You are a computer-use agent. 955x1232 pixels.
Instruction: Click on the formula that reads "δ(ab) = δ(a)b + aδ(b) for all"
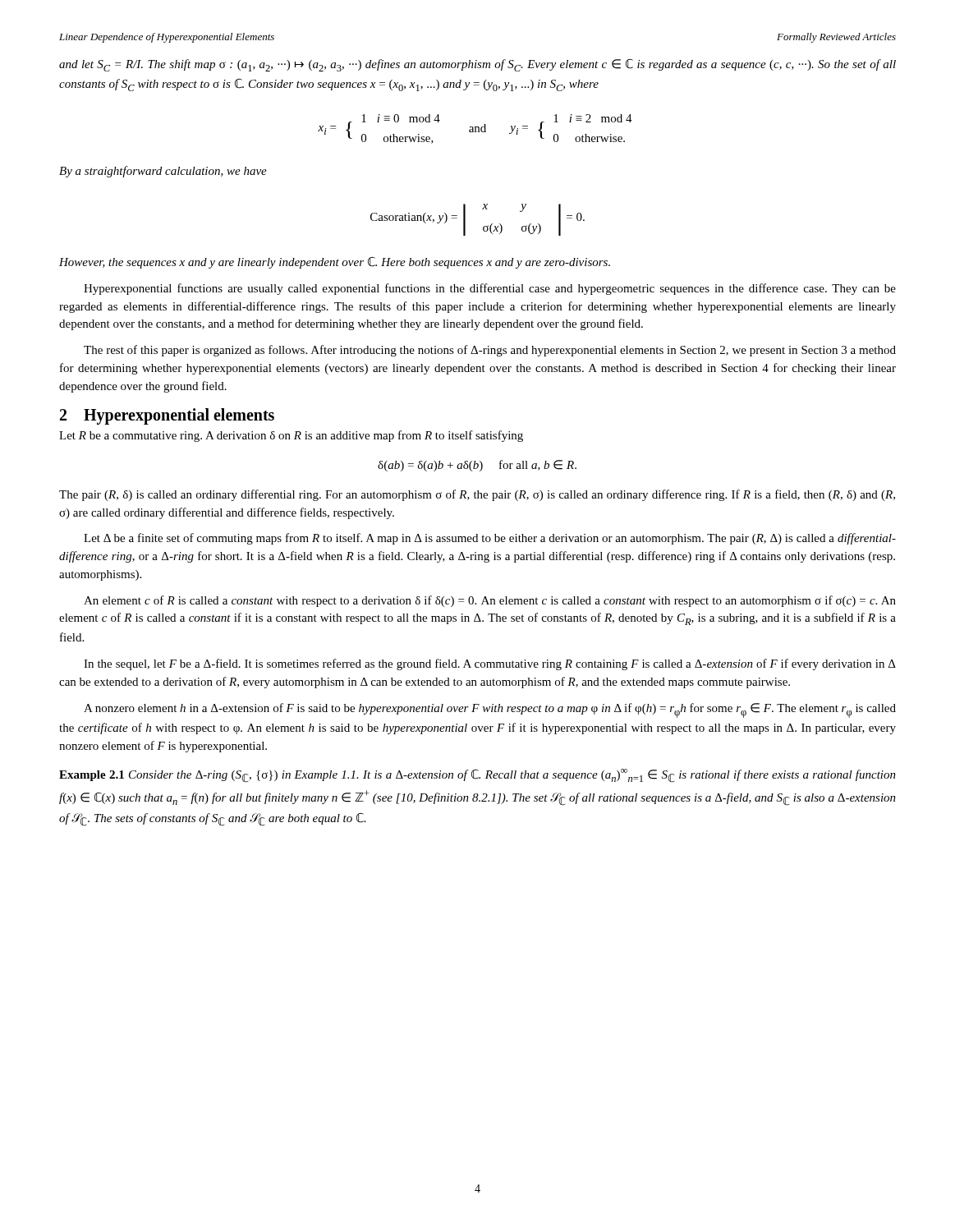(x=478, y=465)
